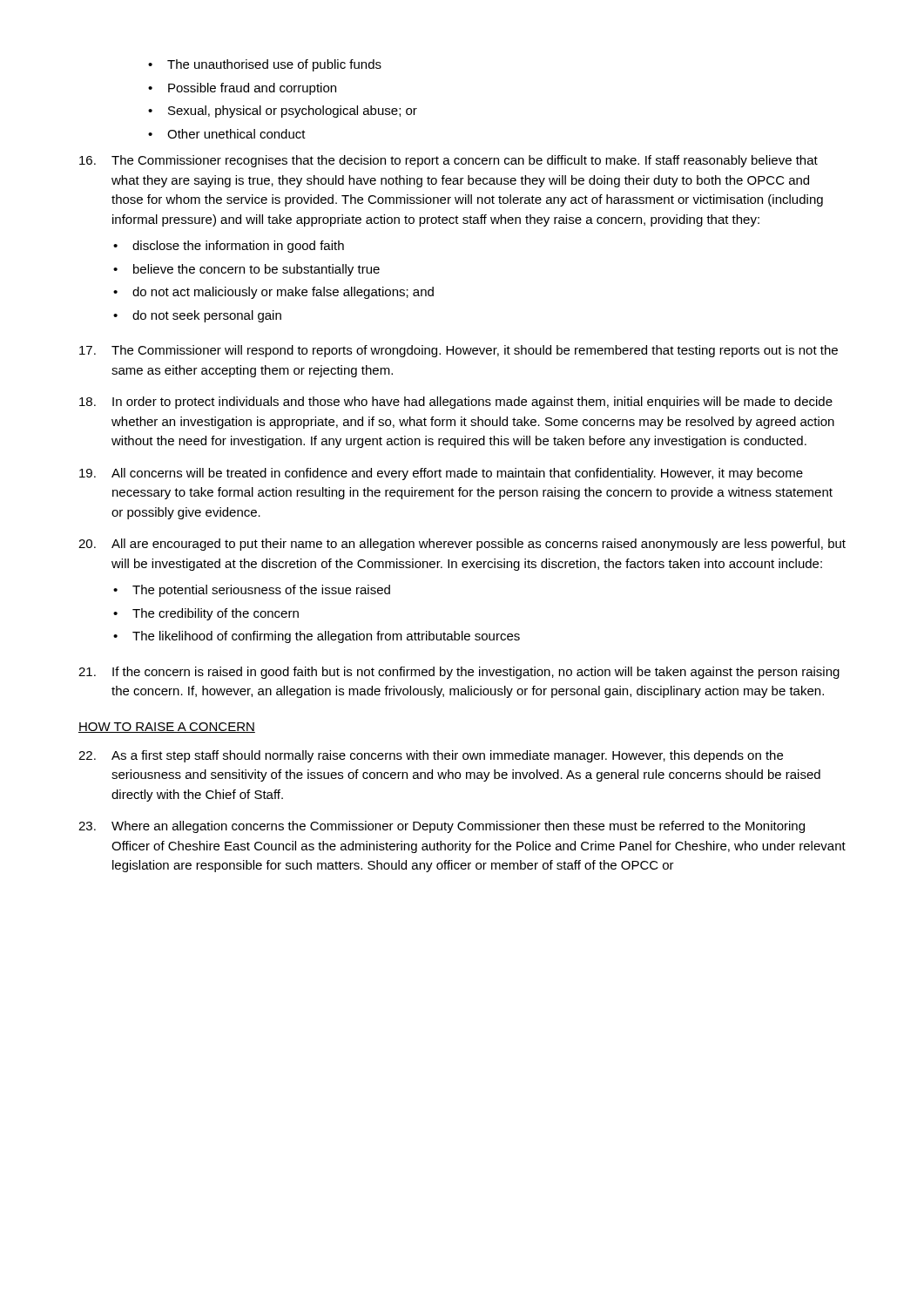Point to the text block starting "All concerns will be treated in"
The height and width of the screenshot is (1307, 924).
tap(462, 492)
